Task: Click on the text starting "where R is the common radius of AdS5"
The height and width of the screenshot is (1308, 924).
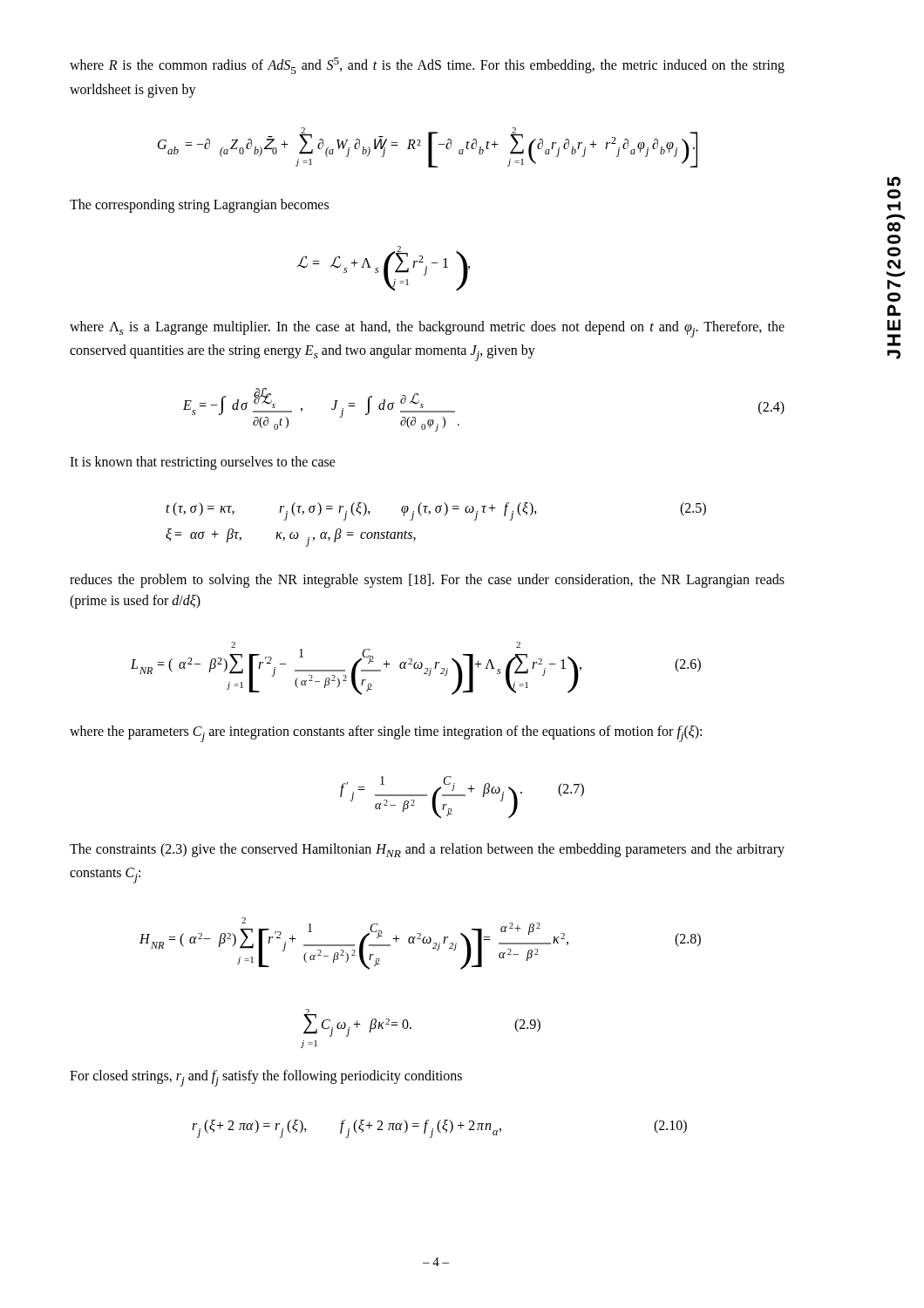Action: point(427,75)
